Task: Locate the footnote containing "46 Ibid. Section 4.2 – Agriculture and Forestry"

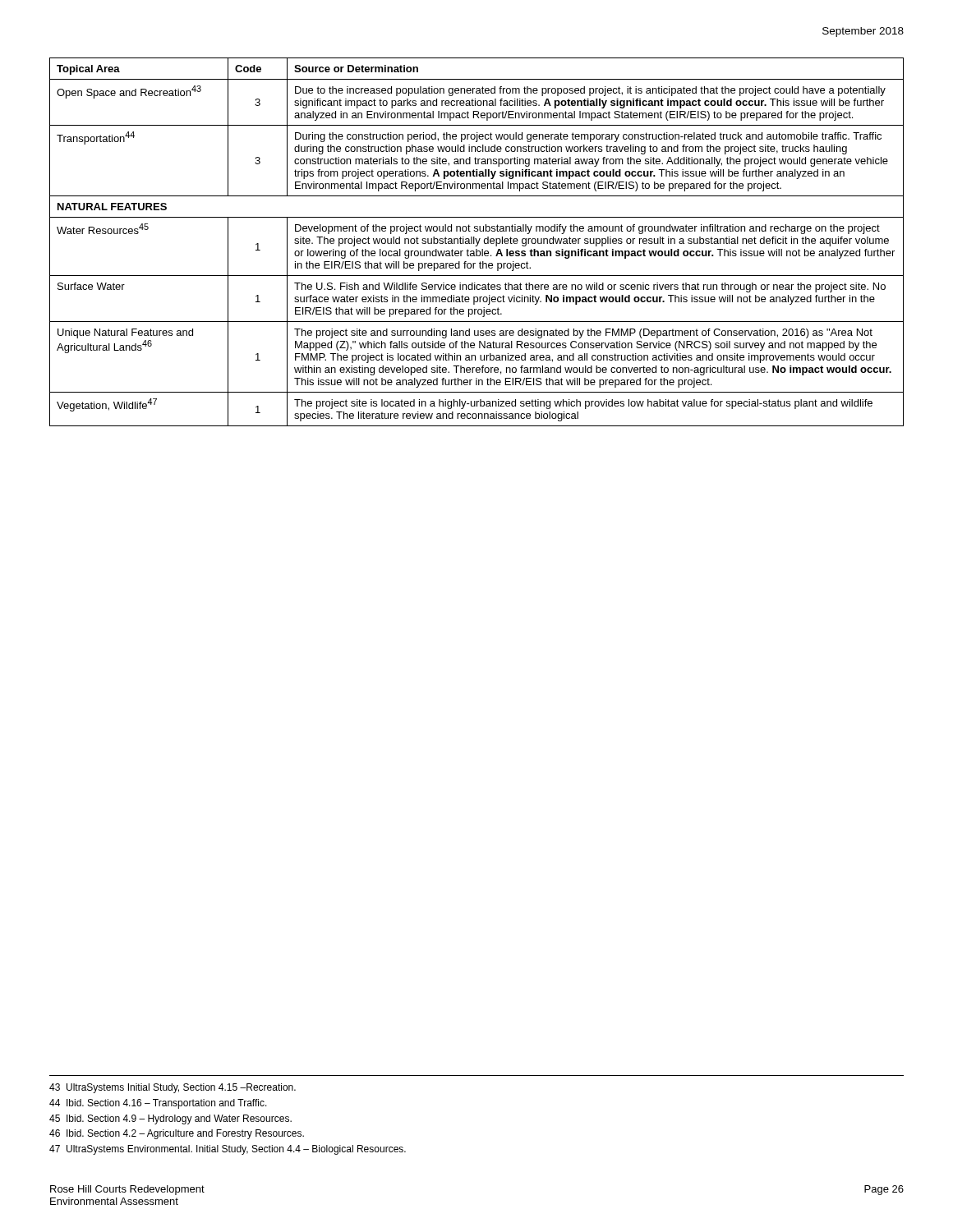Action: [177, 1134]
